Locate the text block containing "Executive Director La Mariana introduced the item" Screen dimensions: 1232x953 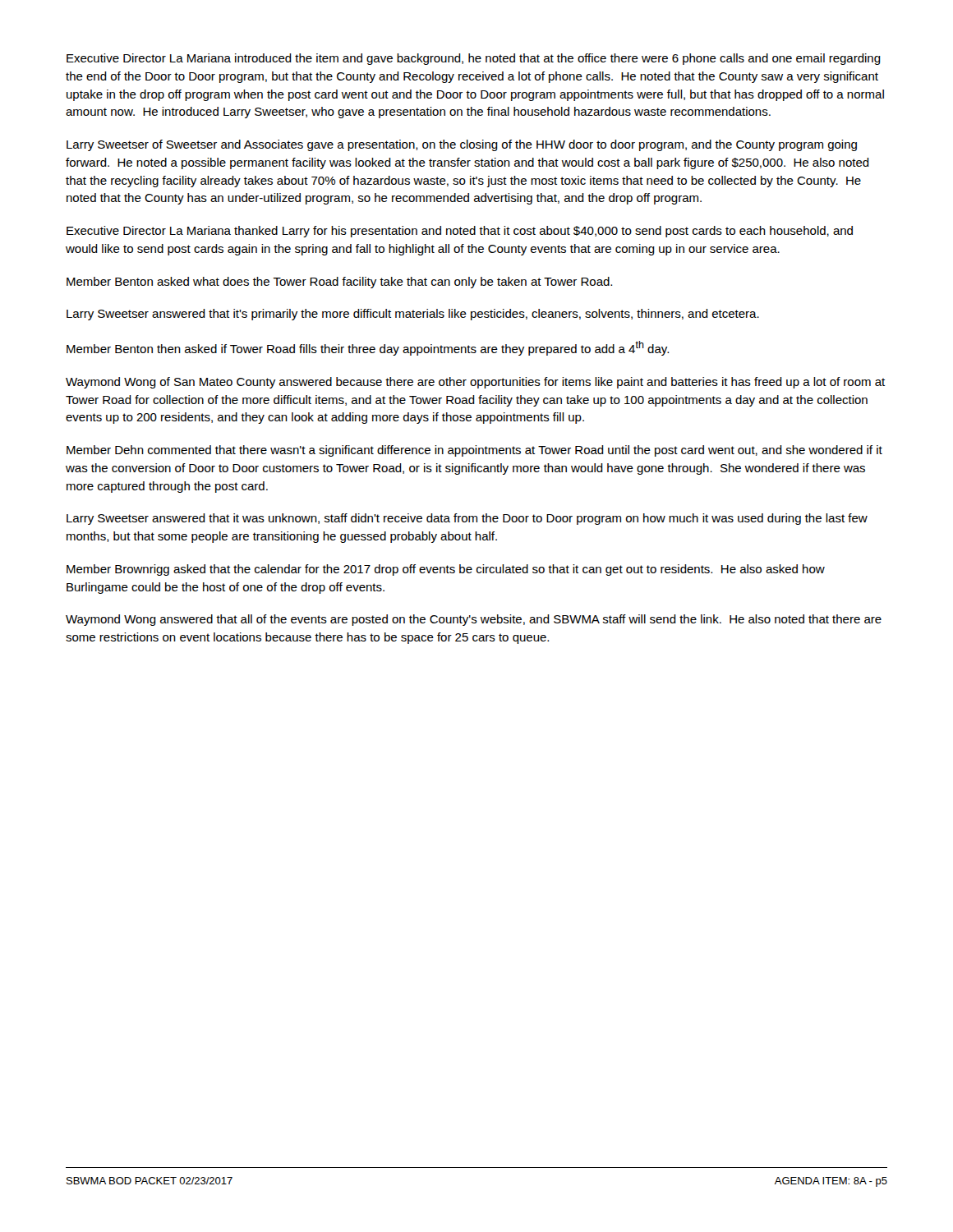[x=475, y=85]
